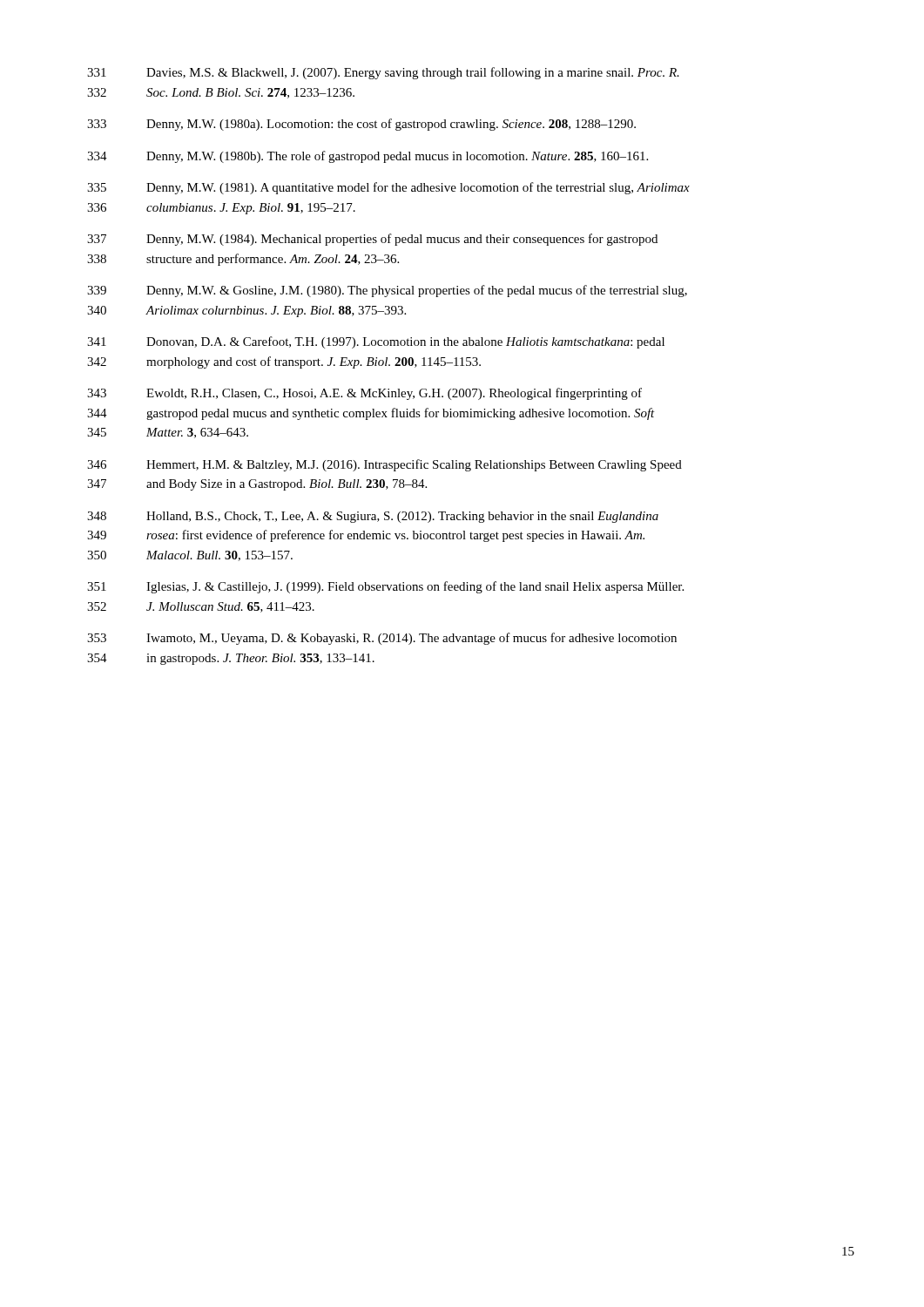Locate the block of text that opens with "333 Denny, M.W. (1980a). Locomotion: the cost of"

[471, 124]
